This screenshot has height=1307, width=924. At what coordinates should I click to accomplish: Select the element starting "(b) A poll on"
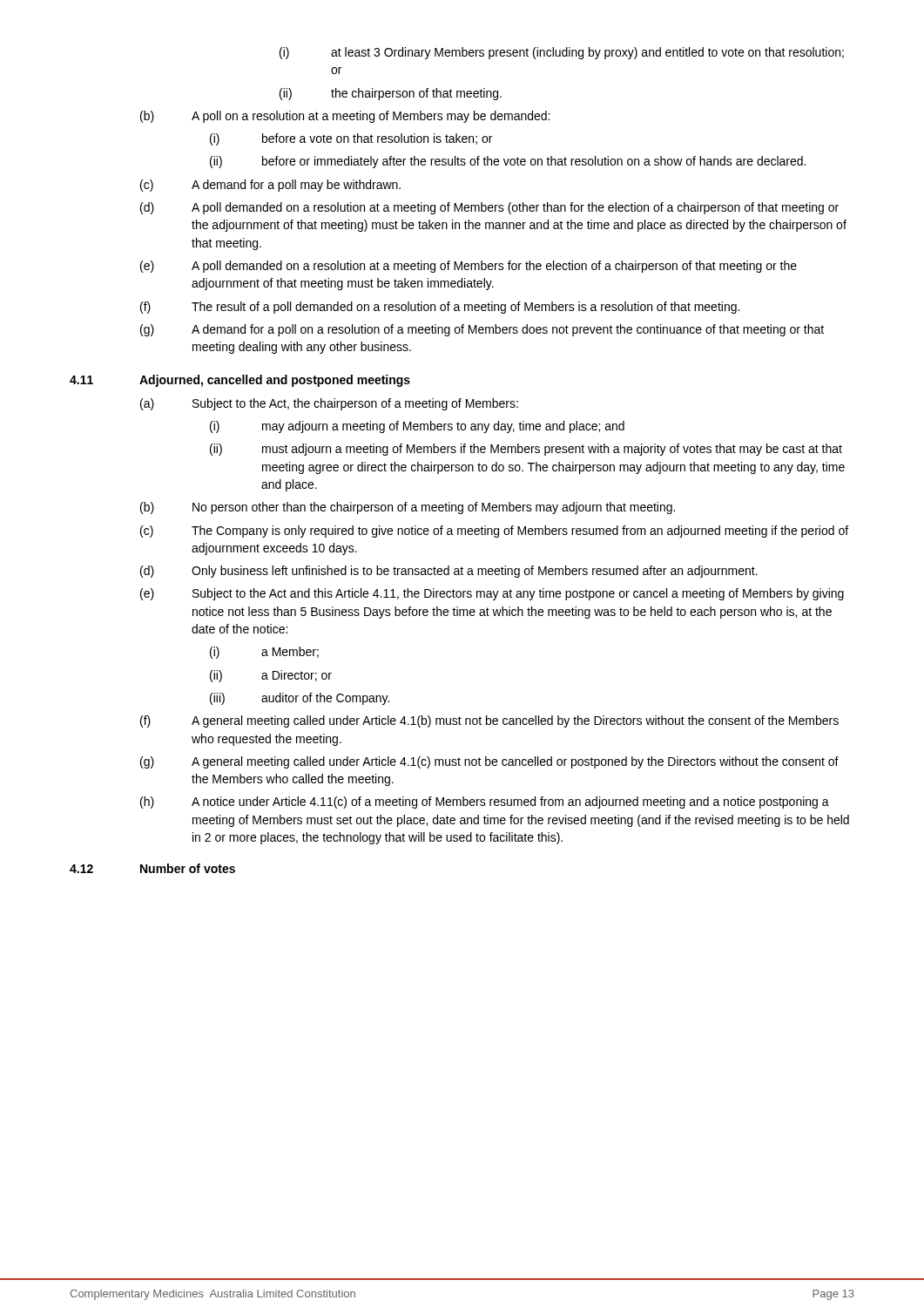point(497,116)
